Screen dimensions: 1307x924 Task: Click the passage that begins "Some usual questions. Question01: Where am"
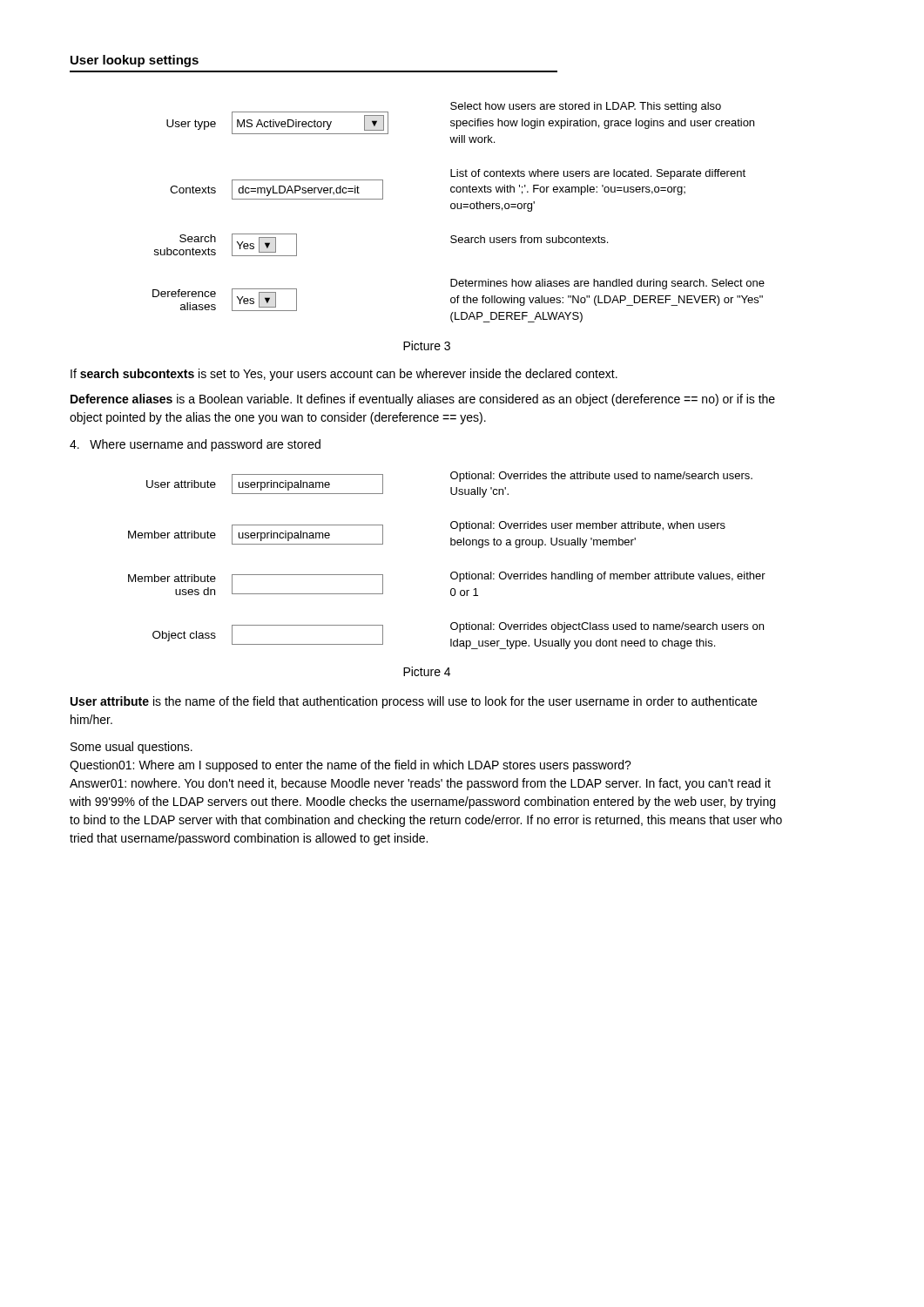[x=426, y=793]
